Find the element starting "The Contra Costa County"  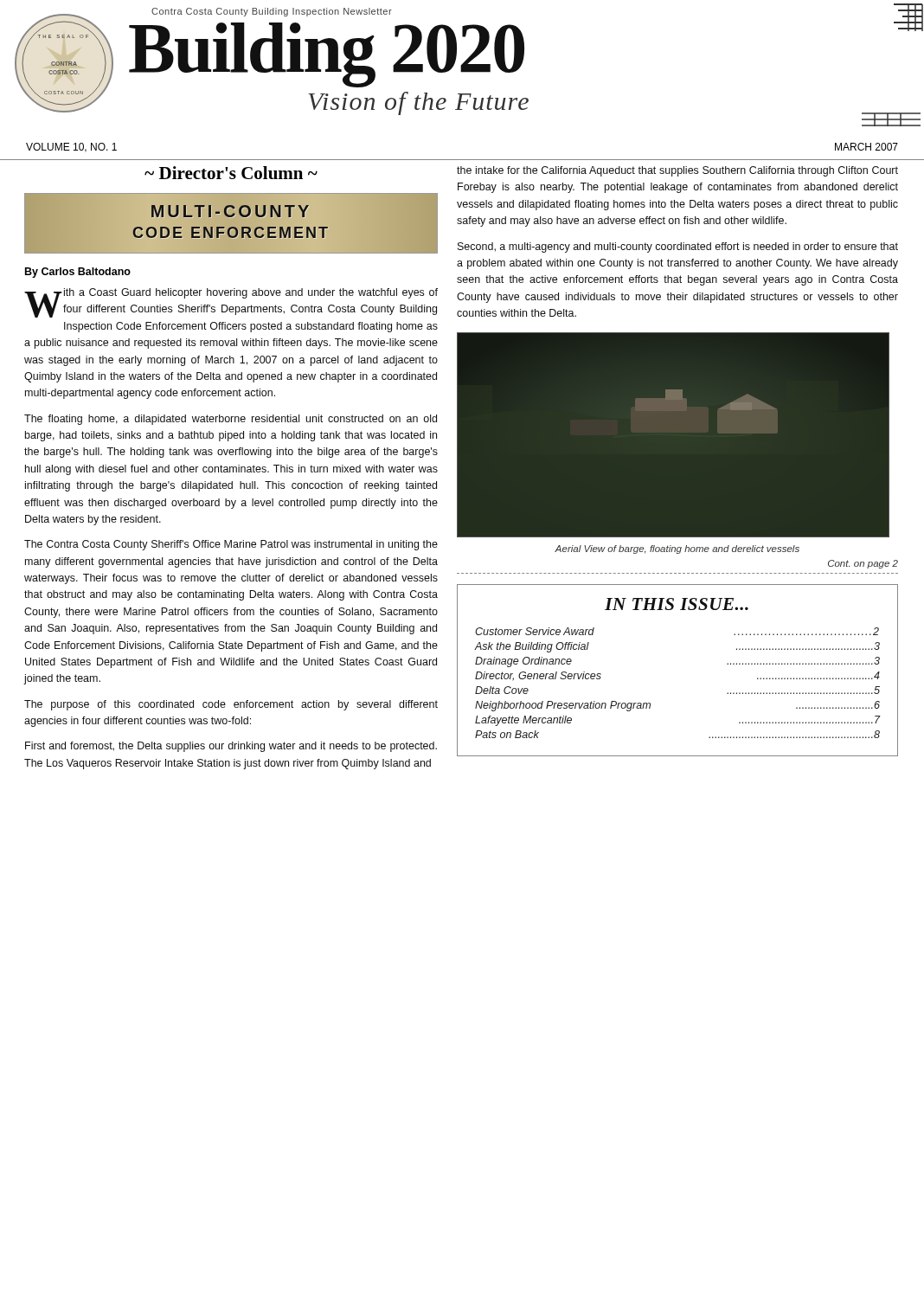click(231, 612)
